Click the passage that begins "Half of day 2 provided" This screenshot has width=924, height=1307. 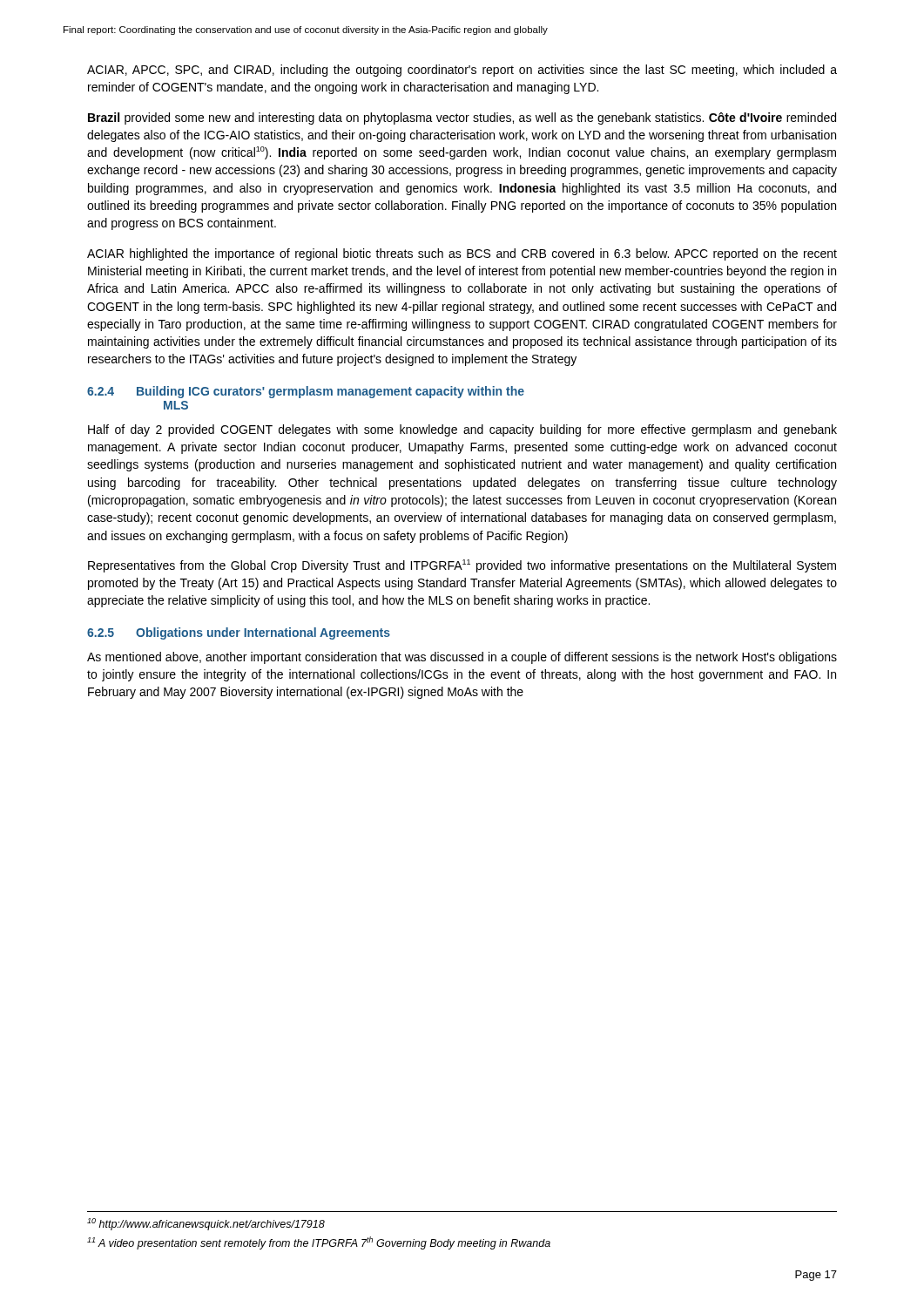462,483
